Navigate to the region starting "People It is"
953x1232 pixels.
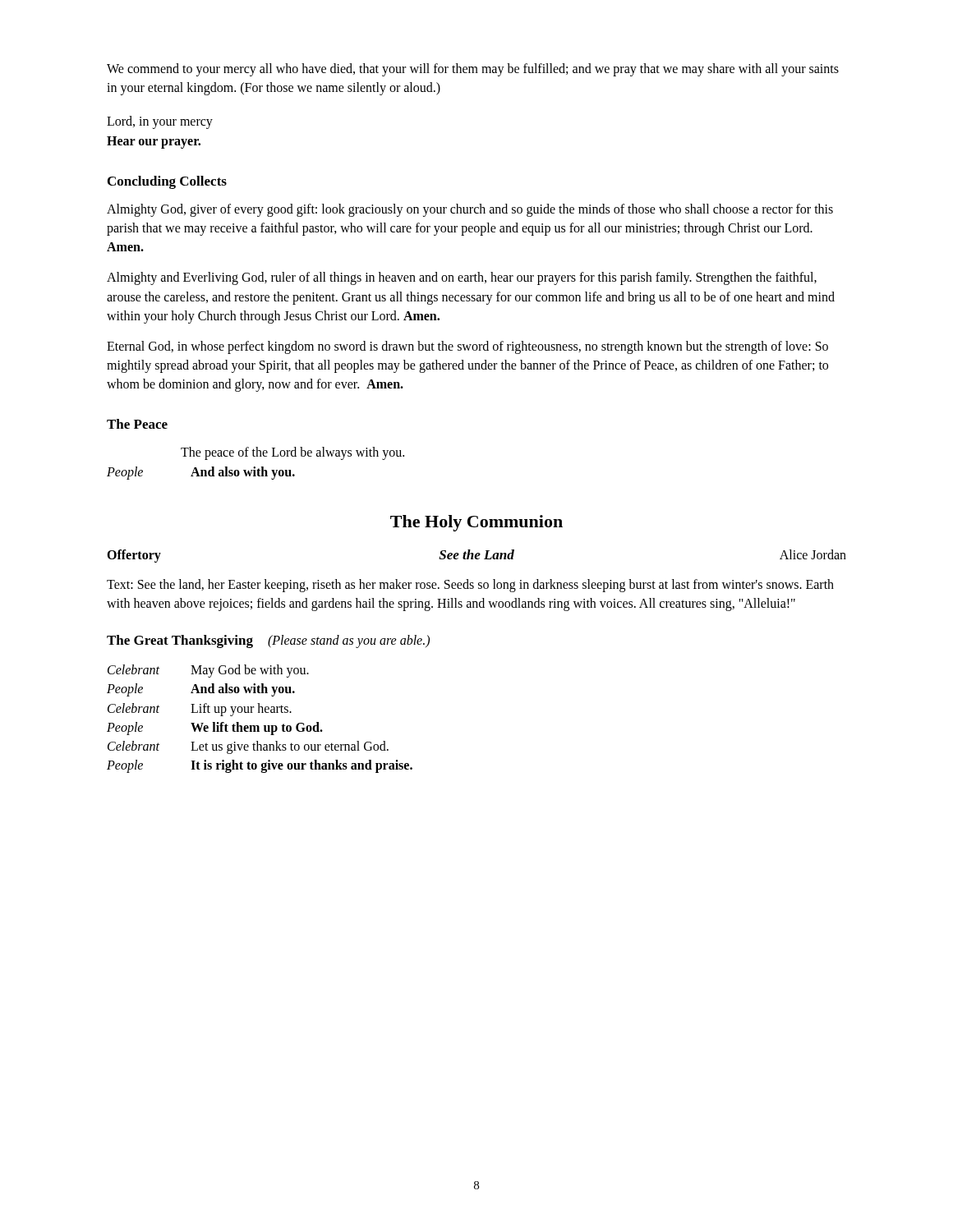[x=260, y=766]
